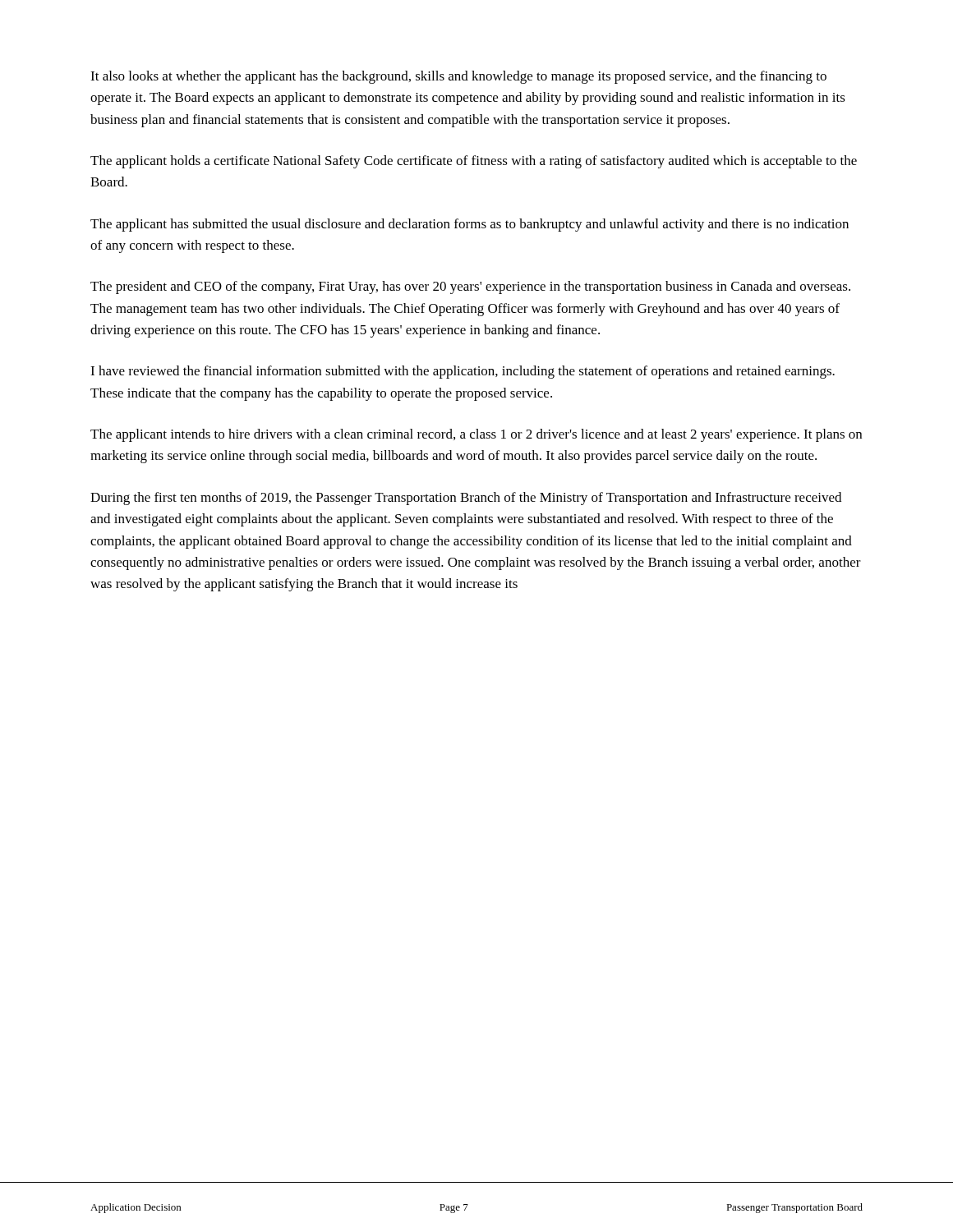The height and width of the screenshot is (1232, 953).
Task: Locate the block of text that opens with "It also looks at whether"
Action: (468, 98)
